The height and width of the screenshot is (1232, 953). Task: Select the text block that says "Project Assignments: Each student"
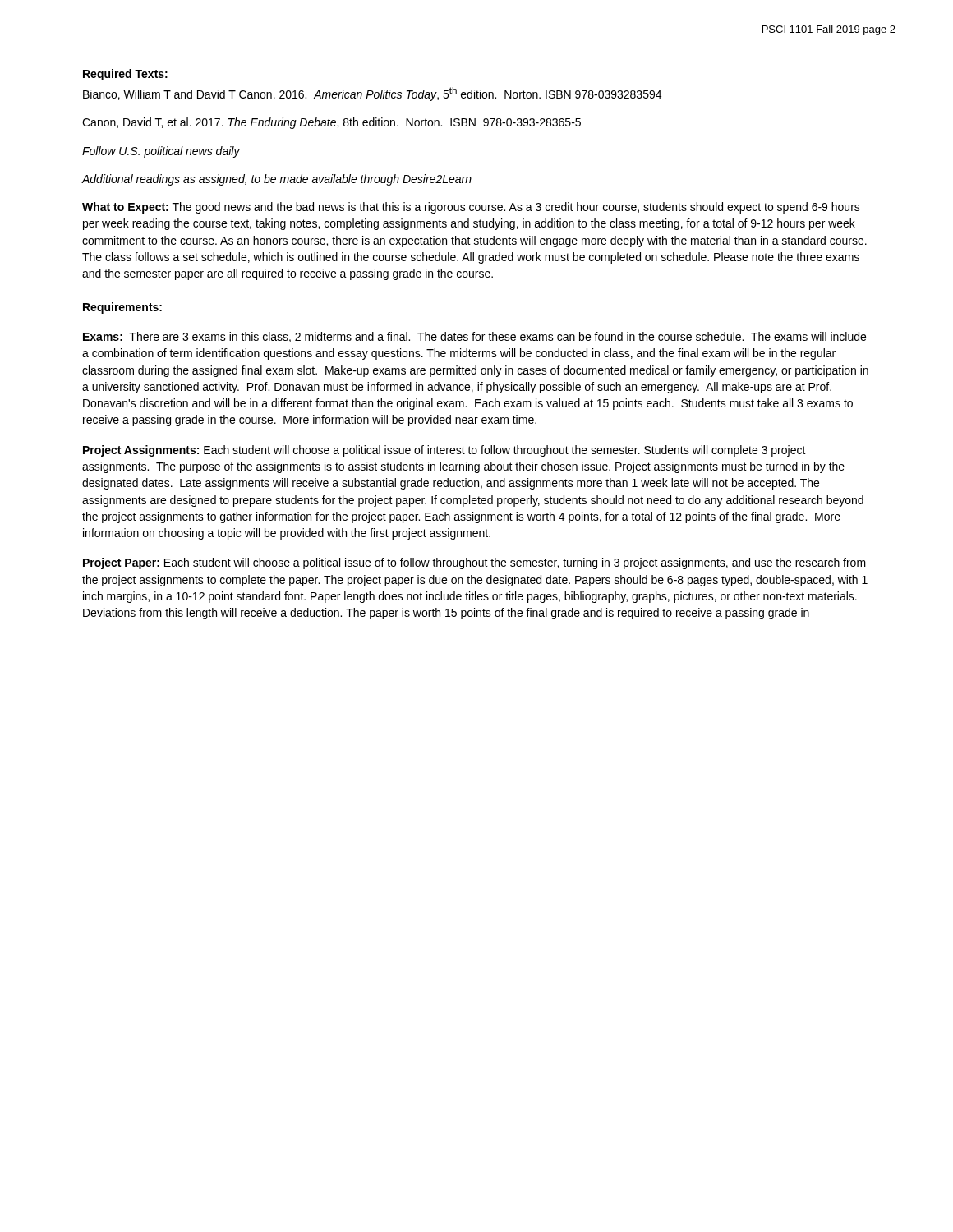(x=476, y=492)
